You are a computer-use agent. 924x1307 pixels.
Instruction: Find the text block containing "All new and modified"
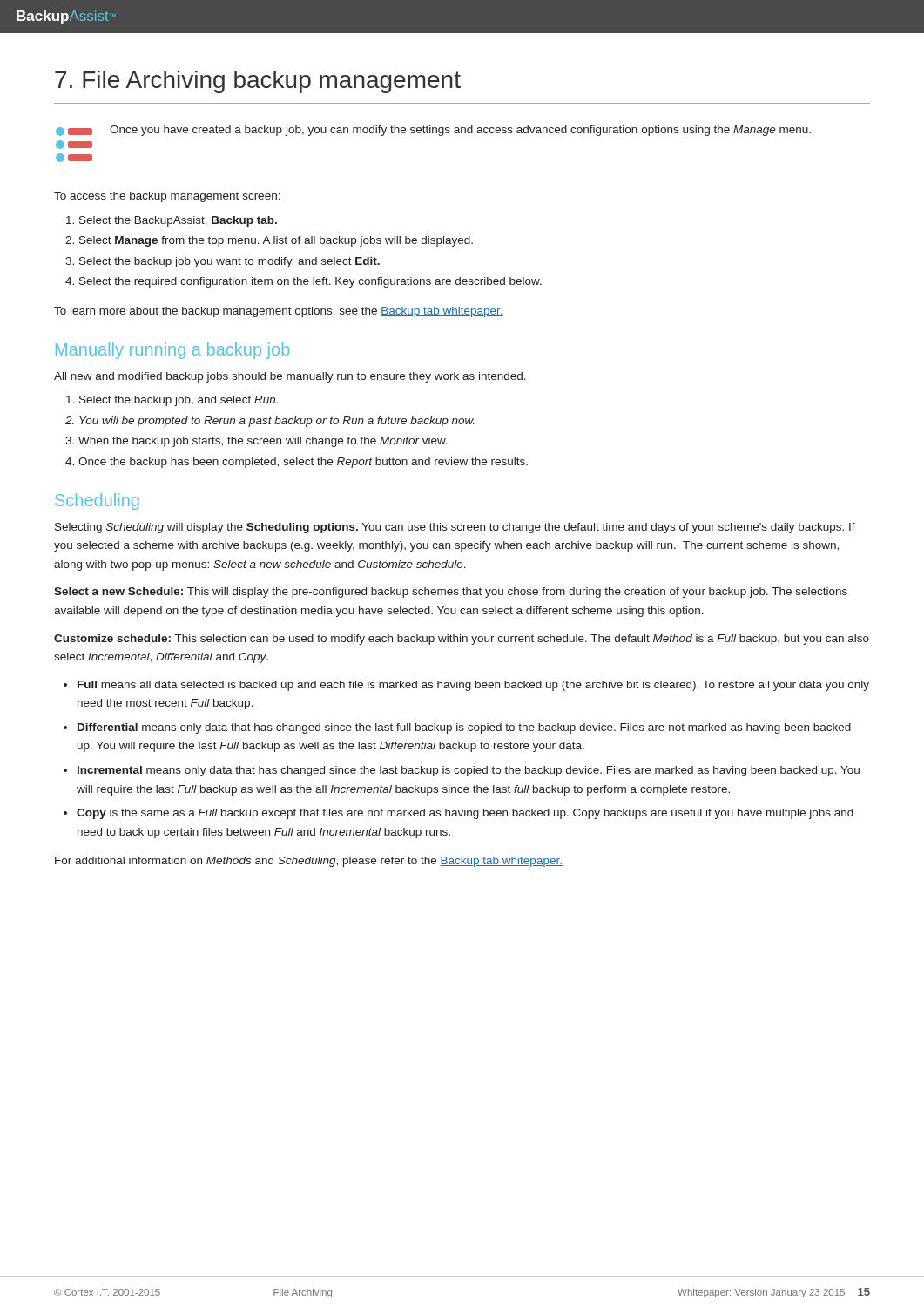[290, 376]
